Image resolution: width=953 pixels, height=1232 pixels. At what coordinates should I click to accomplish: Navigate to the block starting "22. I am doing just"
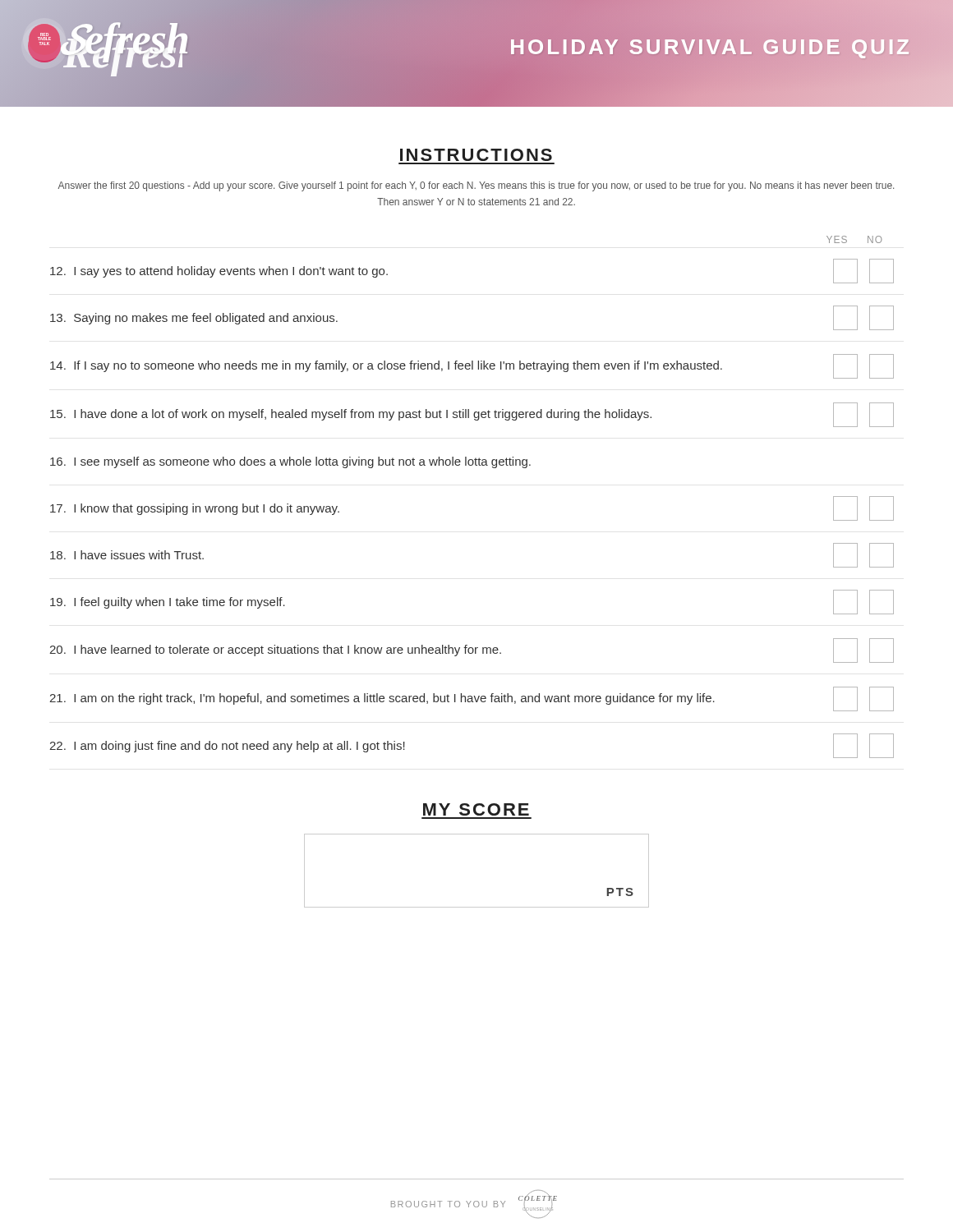coord(135,745)
